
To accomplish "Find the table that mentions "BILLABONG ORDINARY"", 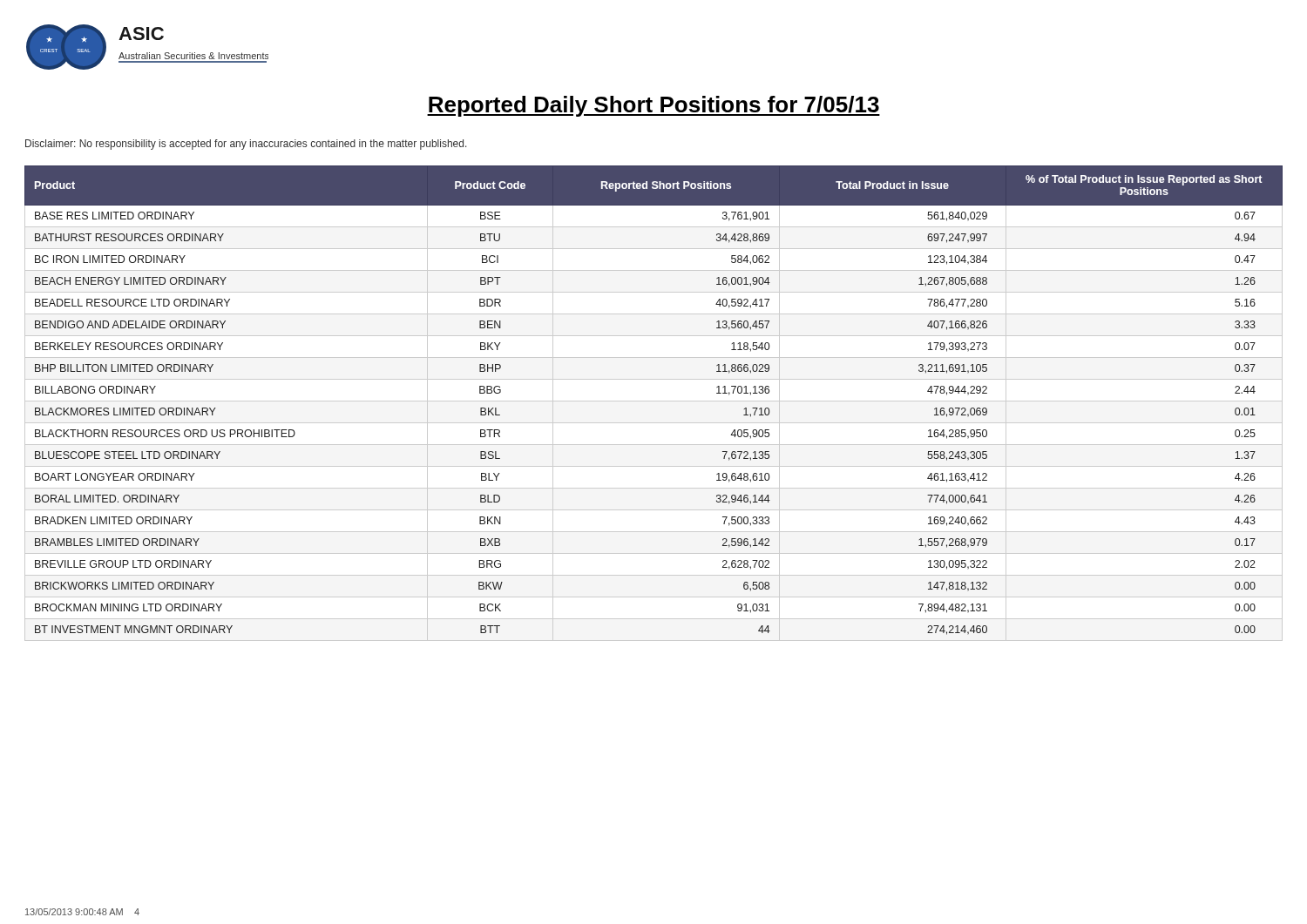I will [x=654, y=403].
